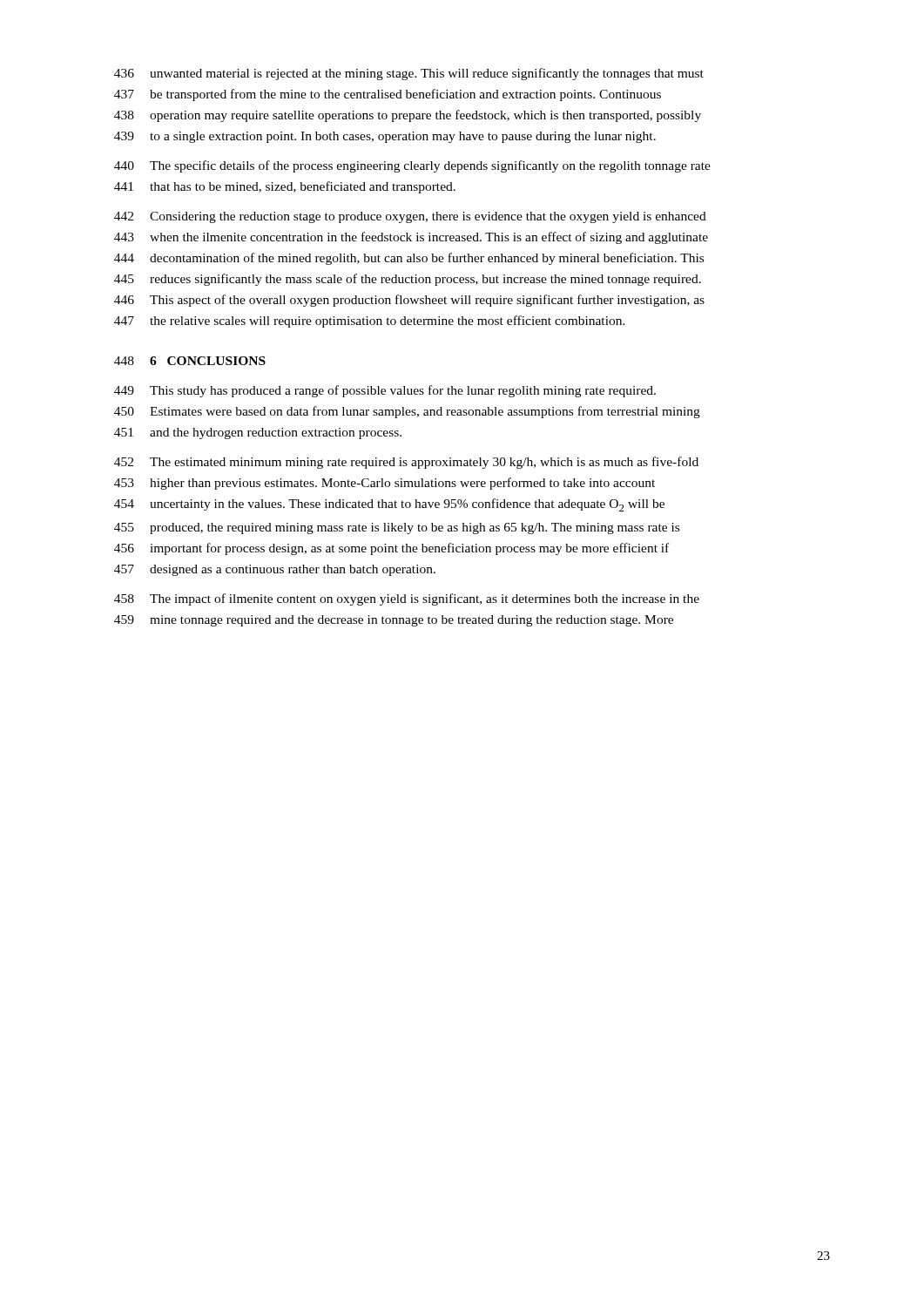The image size is (924, 1307).
Task: Find the text block that reads "458 The impact of ilmenite"
Action: (x=462, y=609)
